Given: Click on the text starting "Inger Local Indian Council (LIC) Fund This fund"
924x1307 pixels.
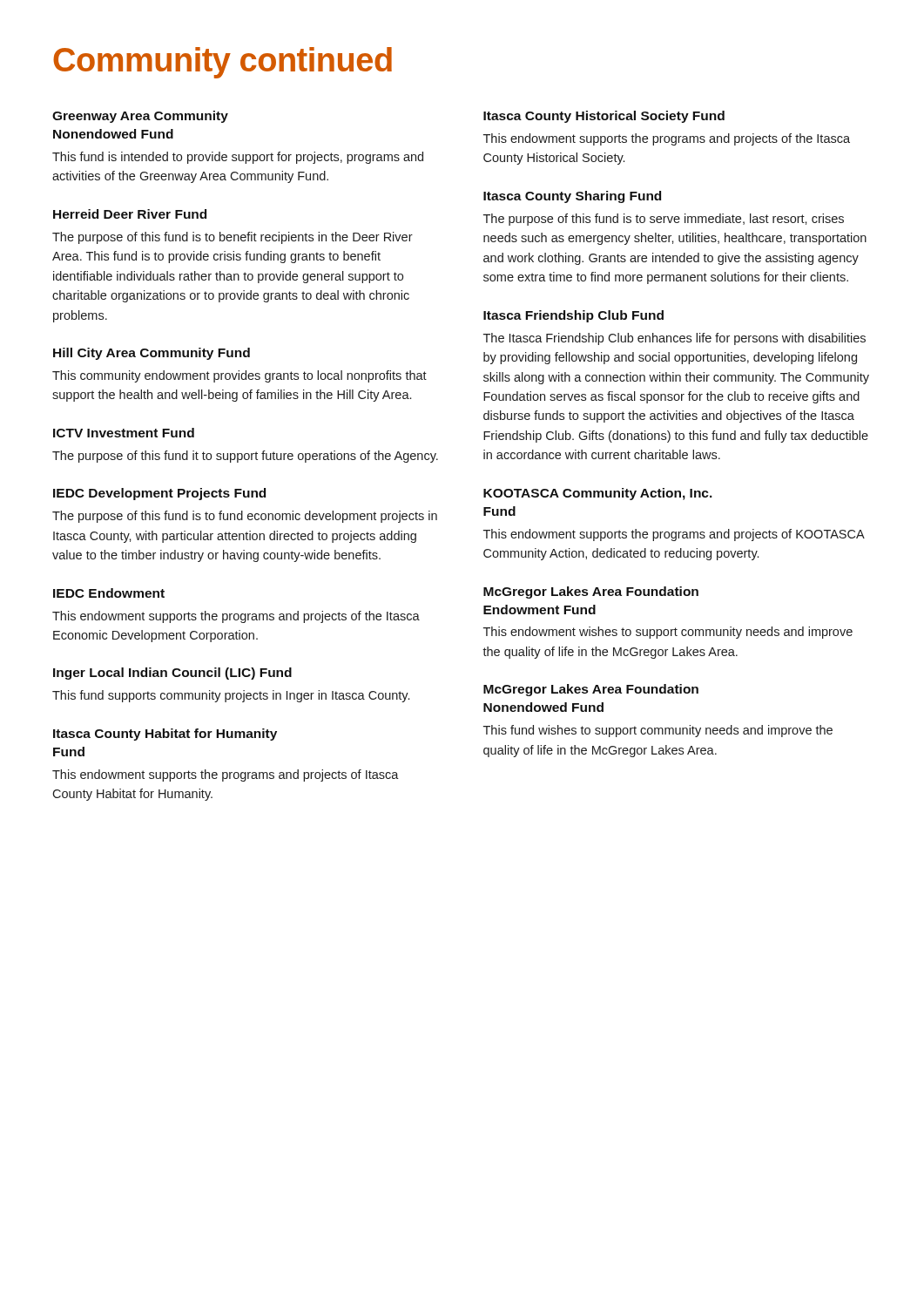Looking at the screenshot, I should coord(247,685).
